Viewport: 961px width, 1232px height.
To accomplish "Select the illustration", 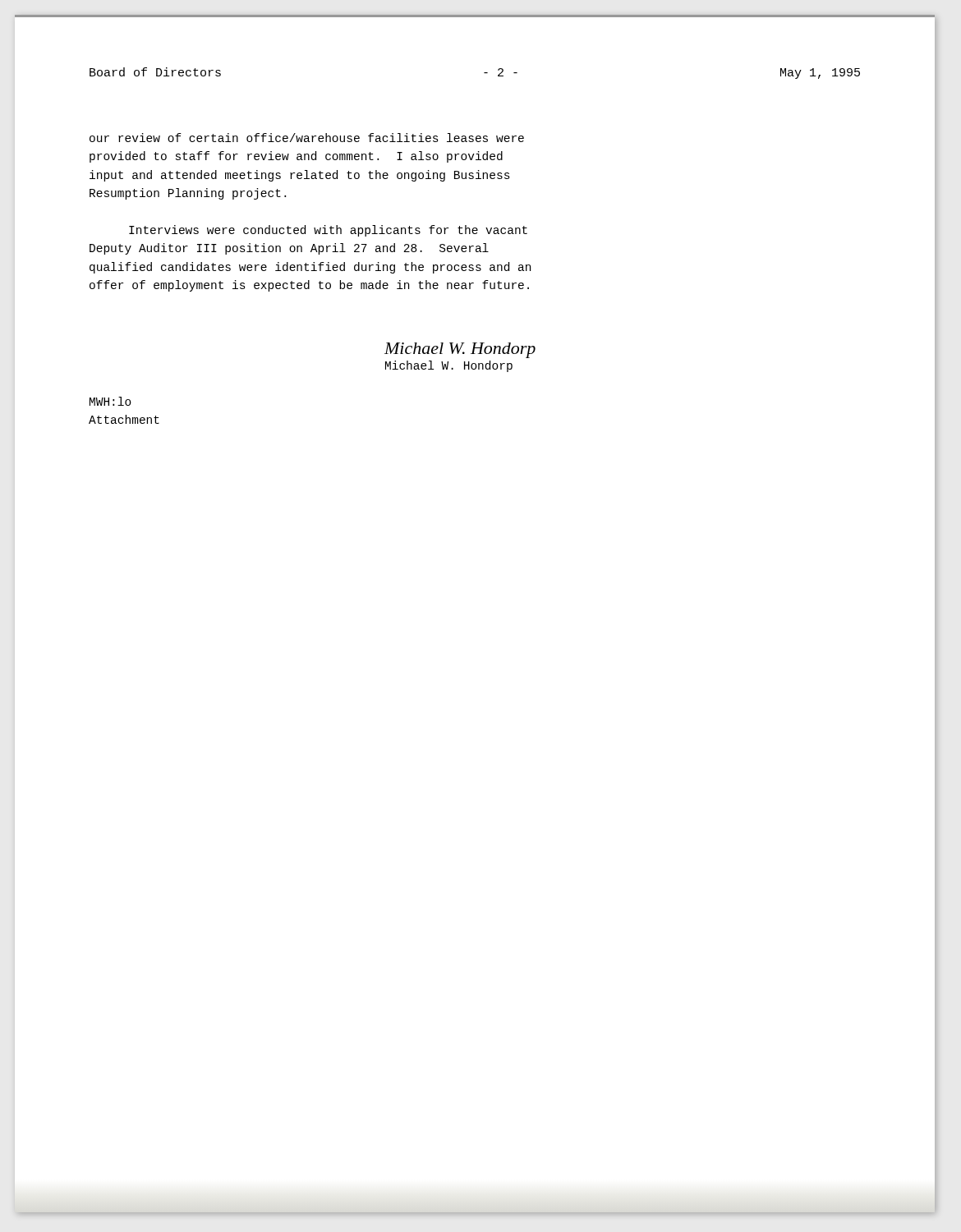I will (x=623, y=355).
